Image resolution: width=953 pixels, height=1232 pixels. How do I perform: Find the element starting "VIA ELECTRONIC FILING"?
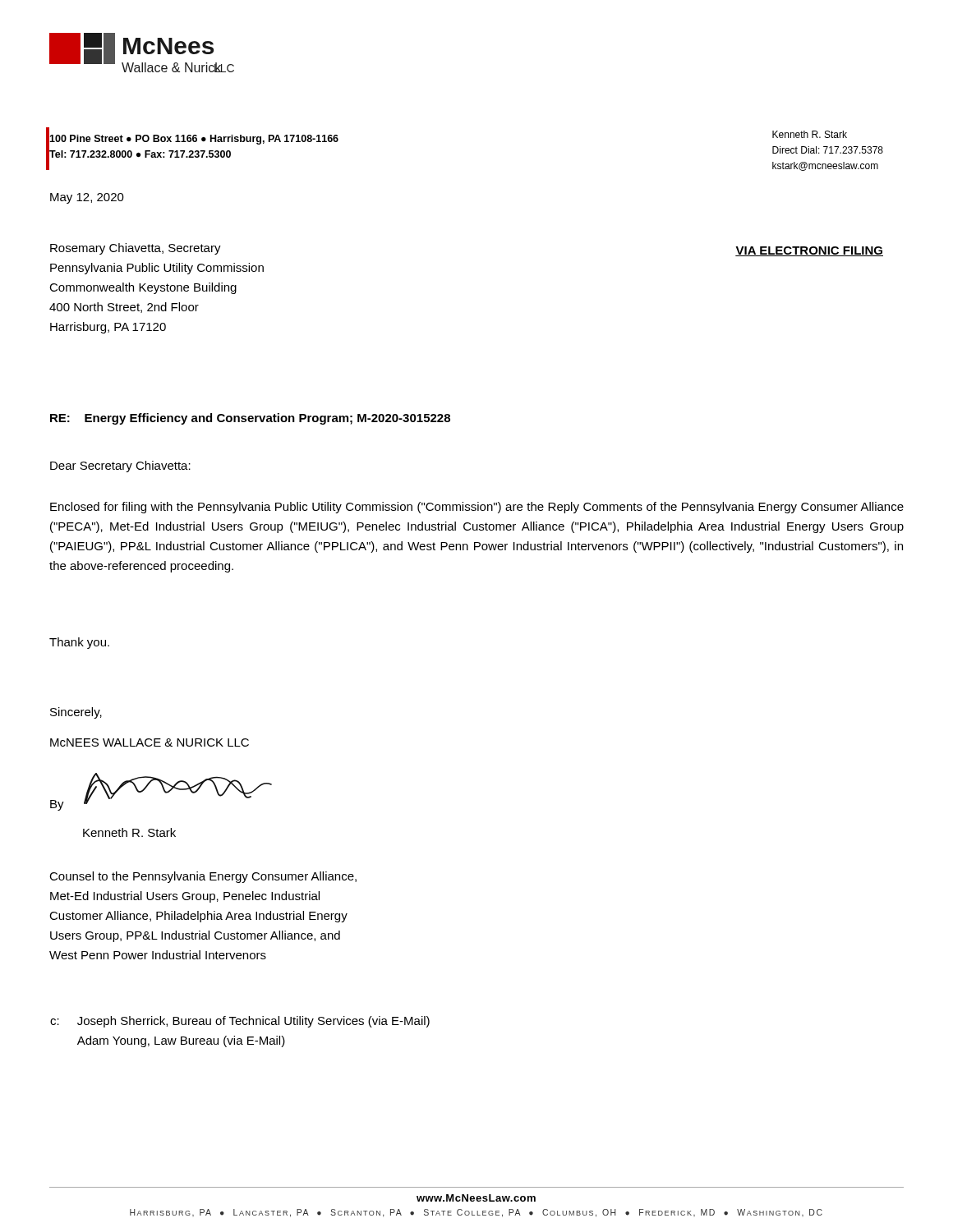809,250
